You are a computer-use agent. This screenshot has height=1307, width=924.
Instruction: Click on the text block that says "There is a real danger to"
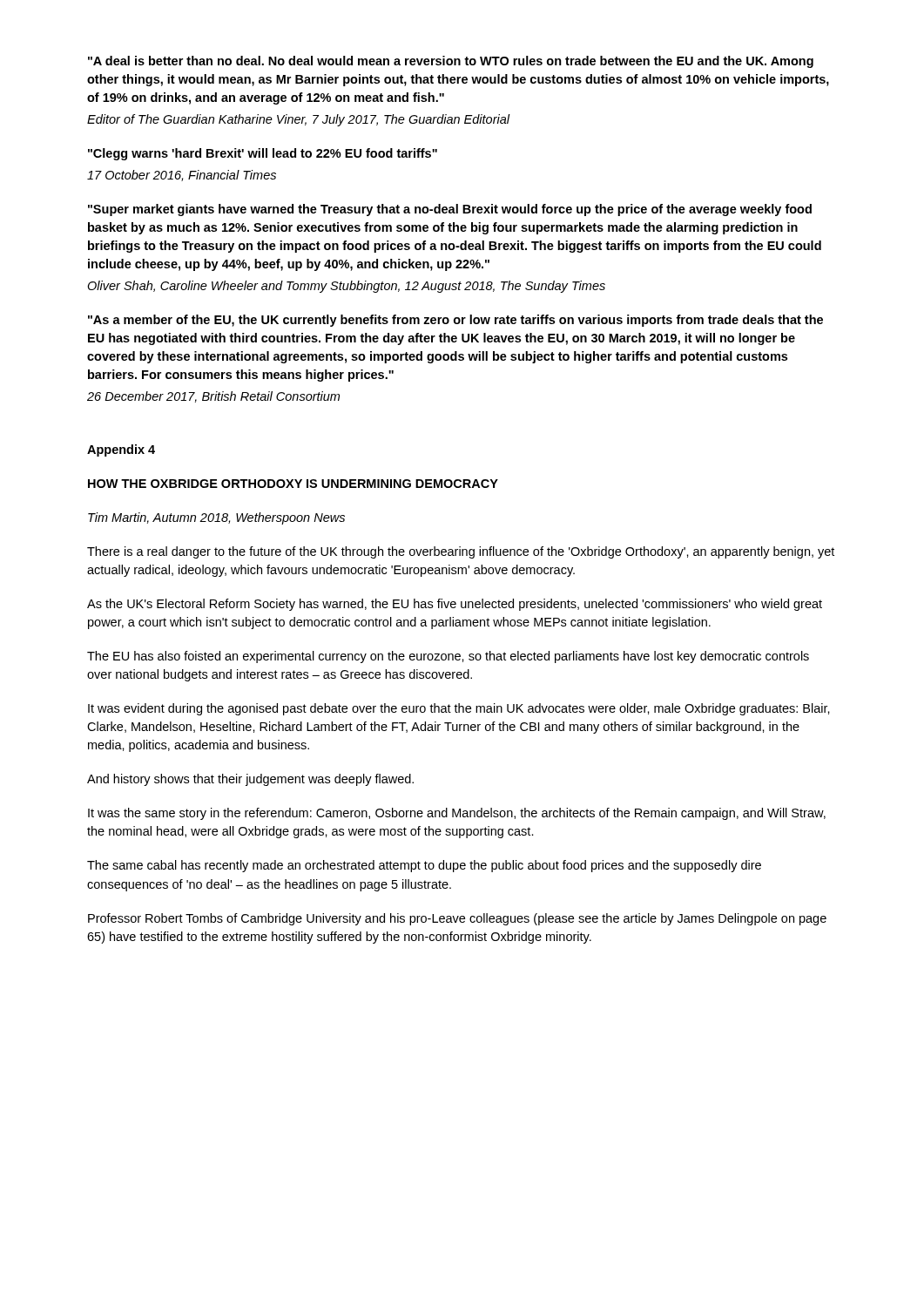point(462,561)
